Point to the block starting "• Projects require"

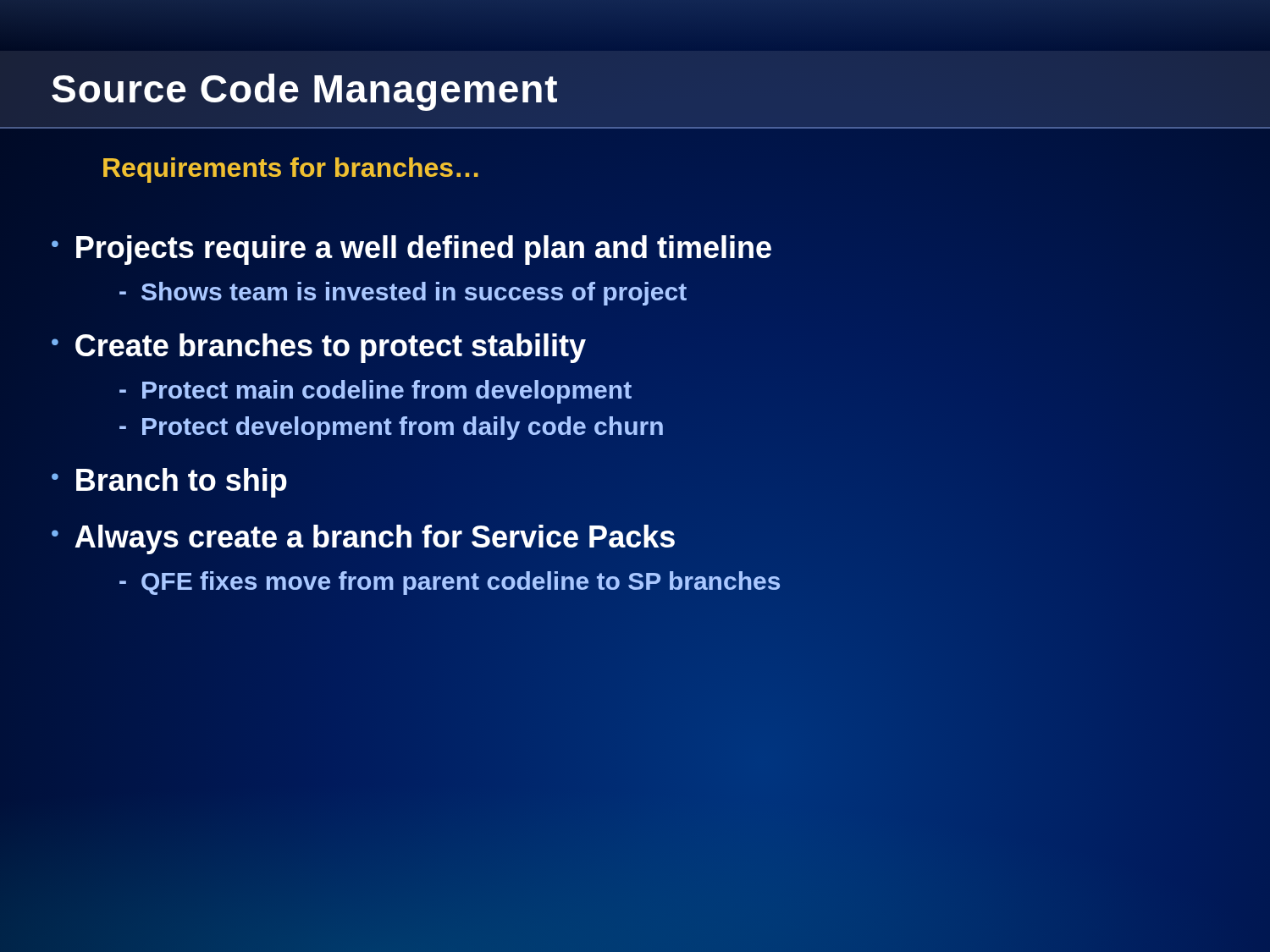[411, 248]
